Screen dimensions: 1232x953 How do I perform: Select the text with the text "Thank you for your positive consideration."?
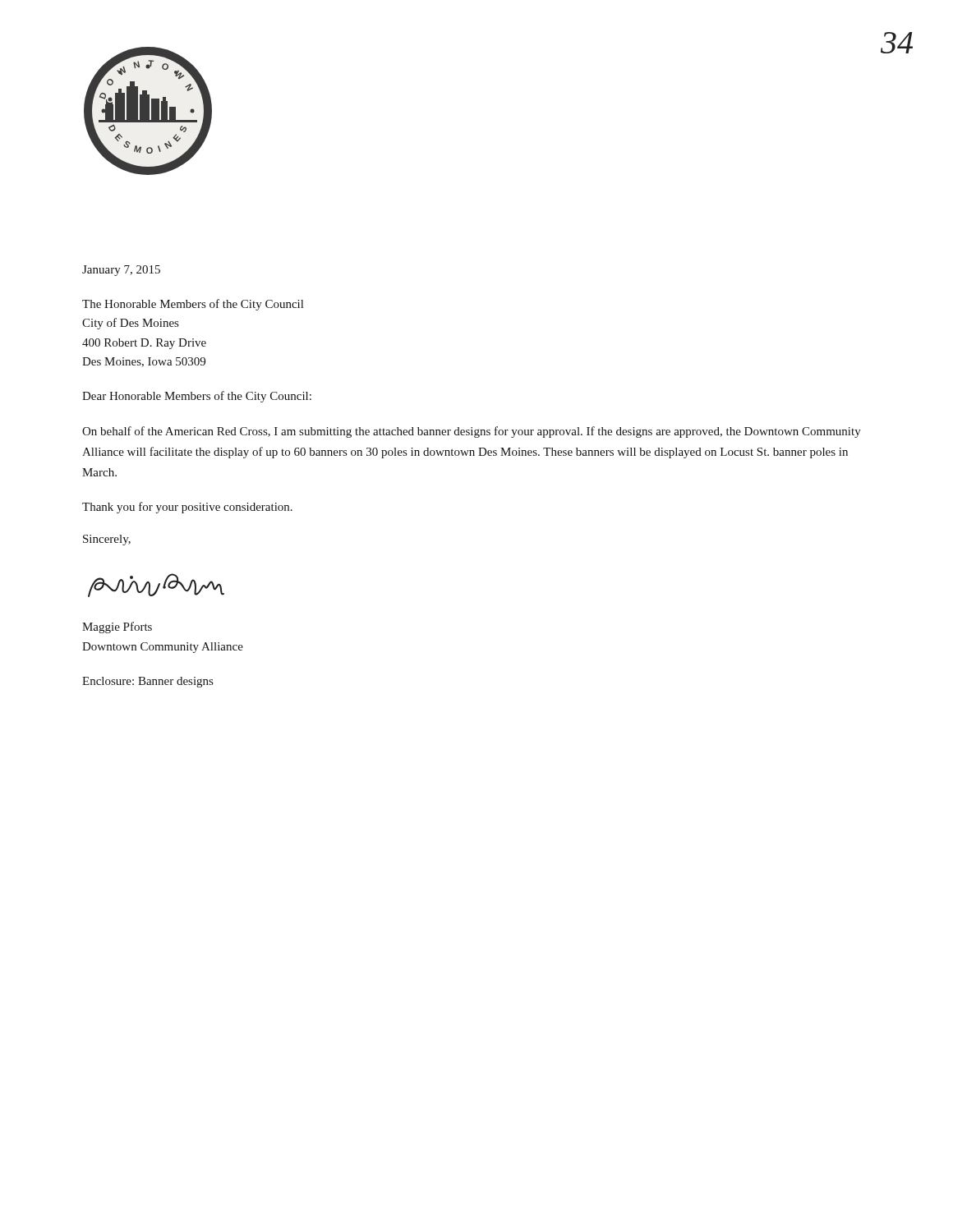188,507
